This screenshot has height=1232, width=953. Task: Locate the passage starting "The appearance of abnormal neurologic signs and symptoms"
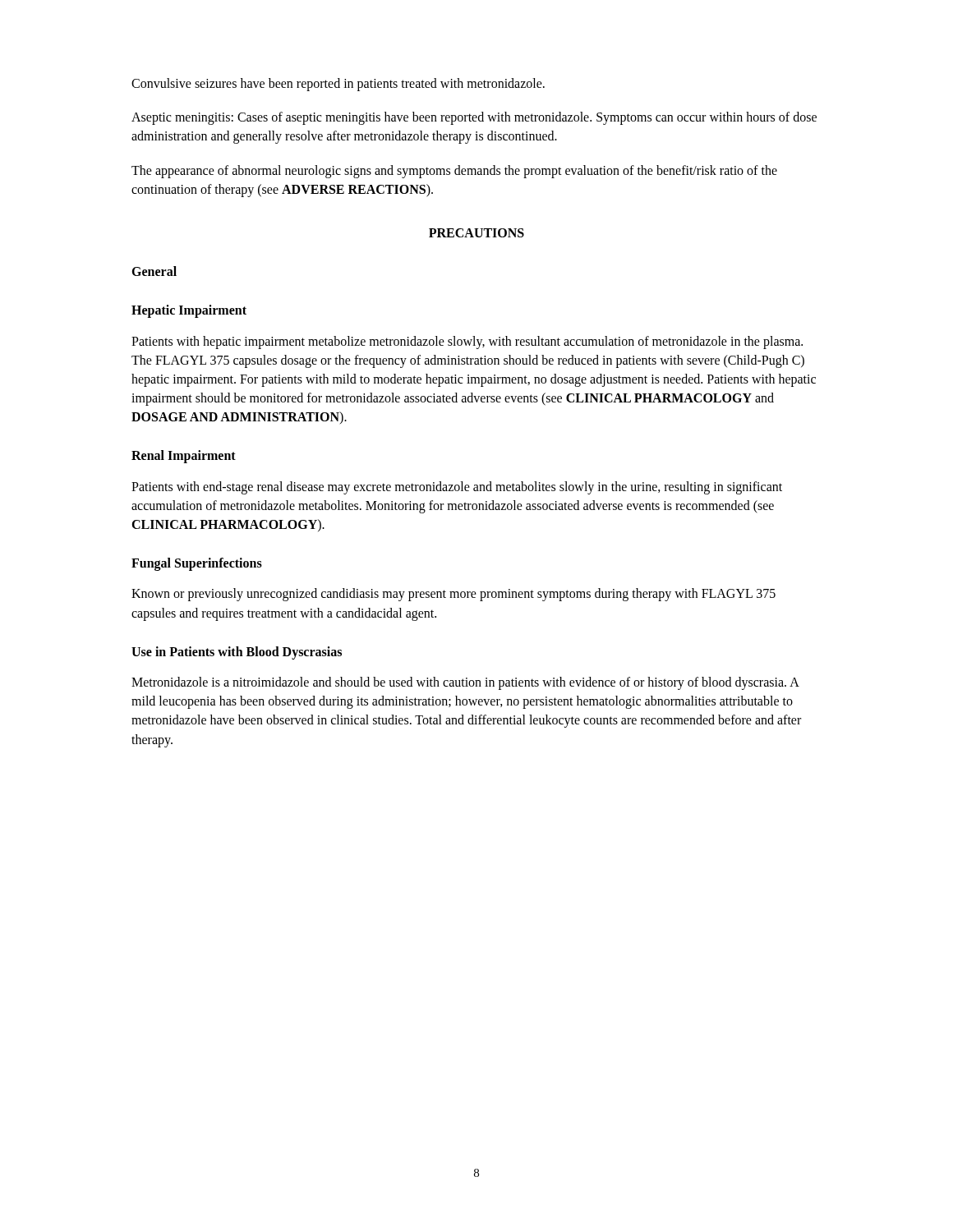point(454,180)
